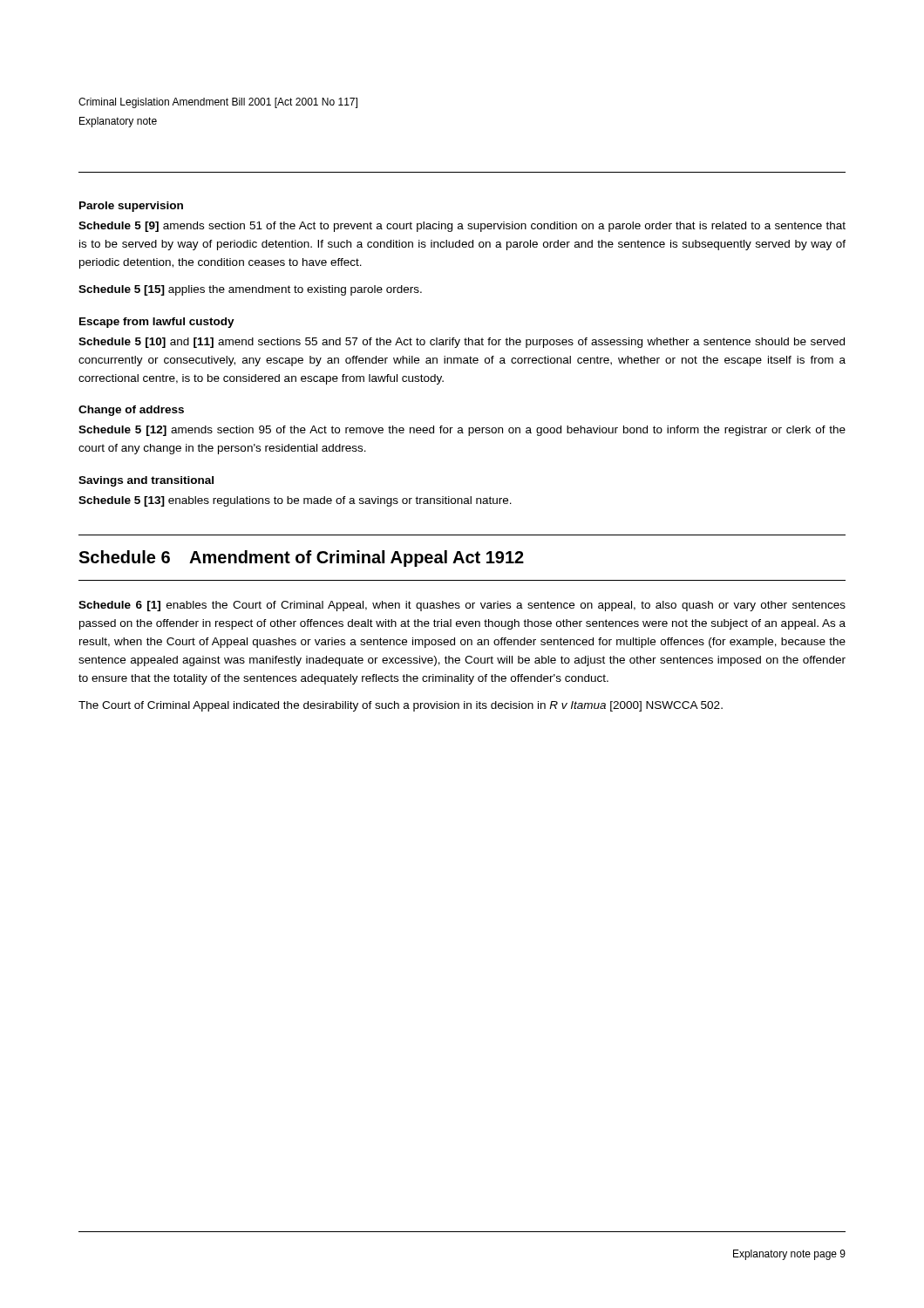Point to the text starting "Parole supervision"
The width and height of the screenshot is (924, 1308).
(131, 205)
